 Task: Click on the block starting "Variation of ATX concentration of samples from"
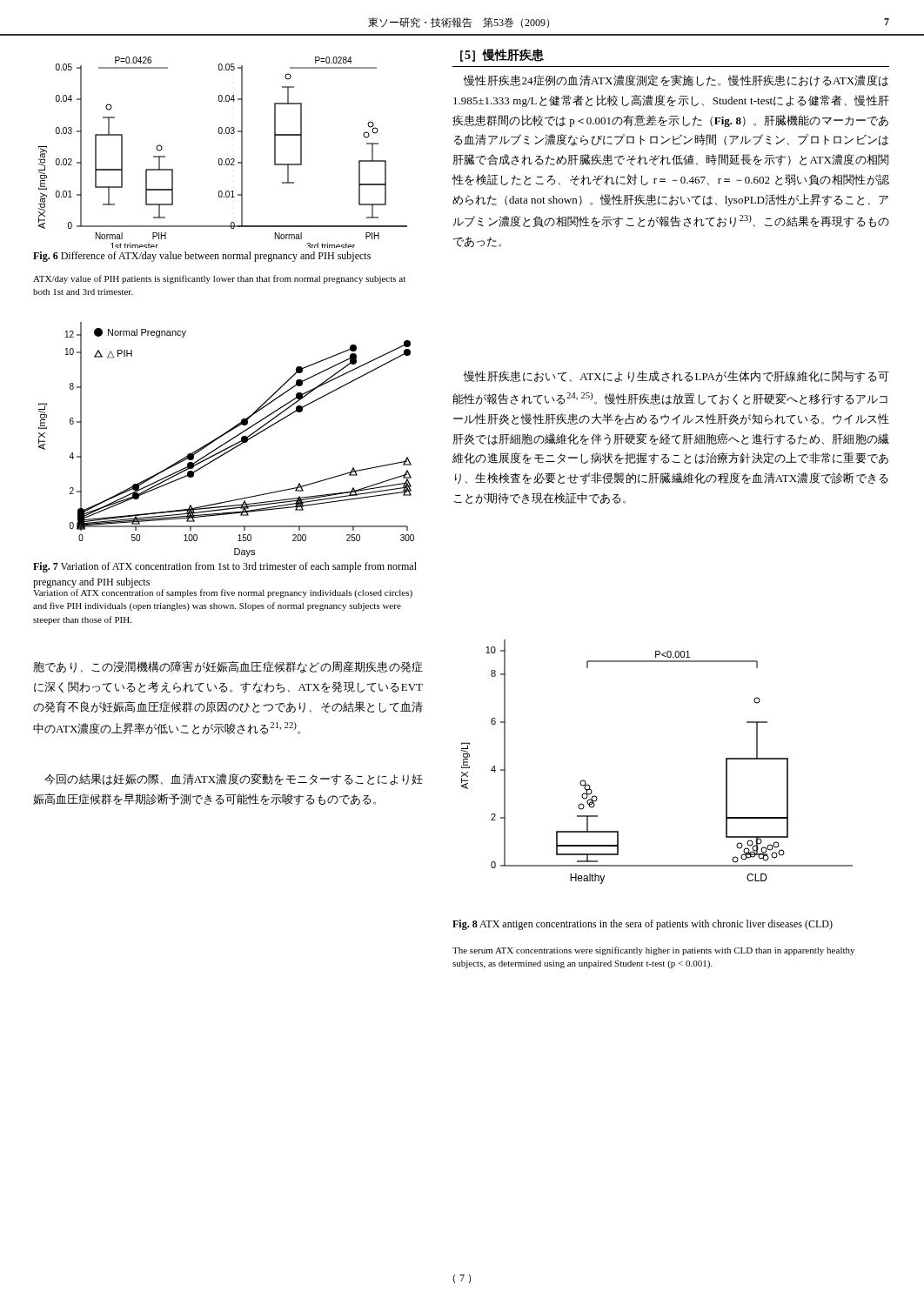(223, 606)
